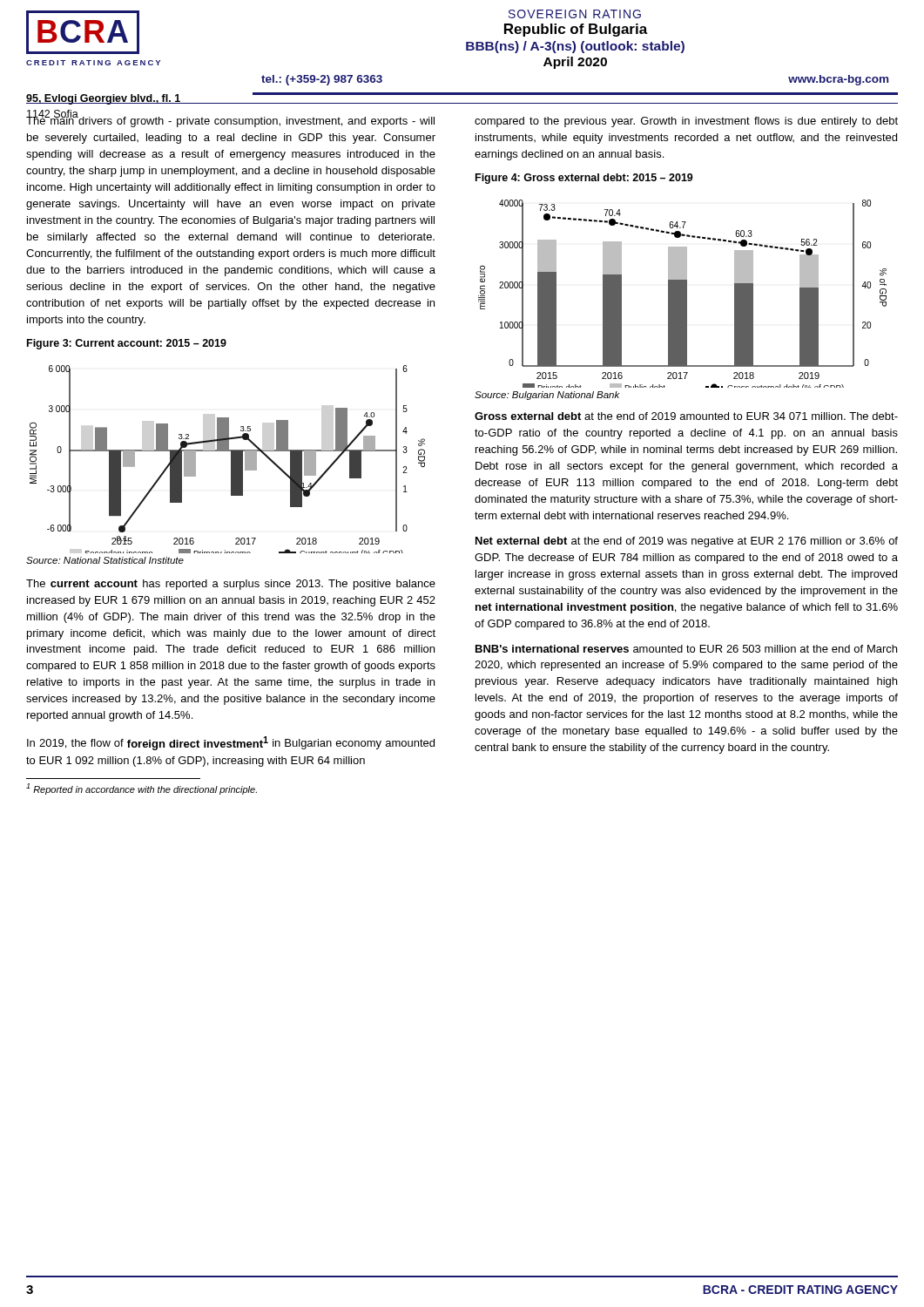Locate the text block that says "compared to the previous year."
The image size is (924, 1307).
(x=686, y=137)
